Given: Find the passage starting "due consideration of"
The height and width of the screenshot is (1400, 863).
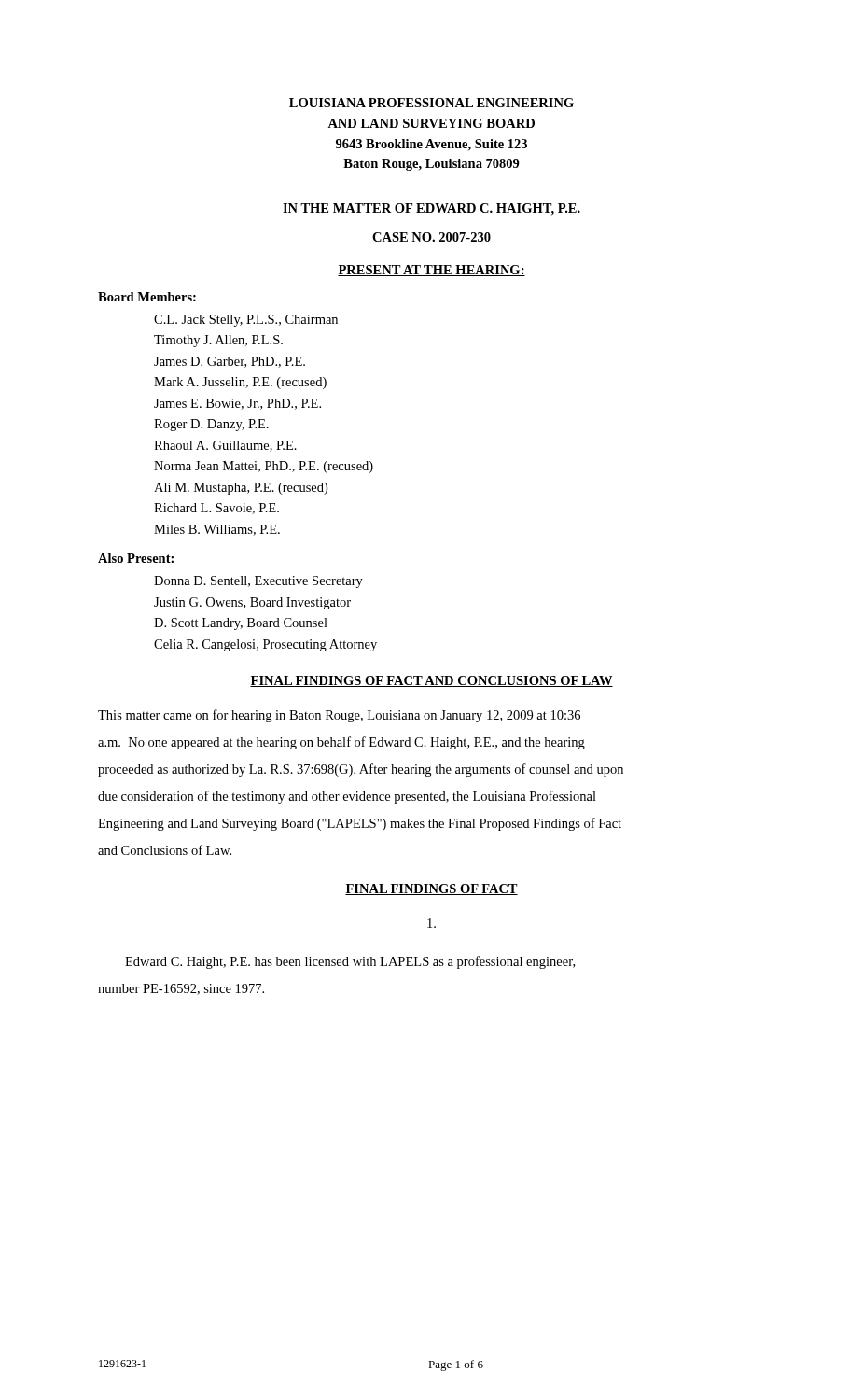Looking at the screenshot, I should 347,796.
